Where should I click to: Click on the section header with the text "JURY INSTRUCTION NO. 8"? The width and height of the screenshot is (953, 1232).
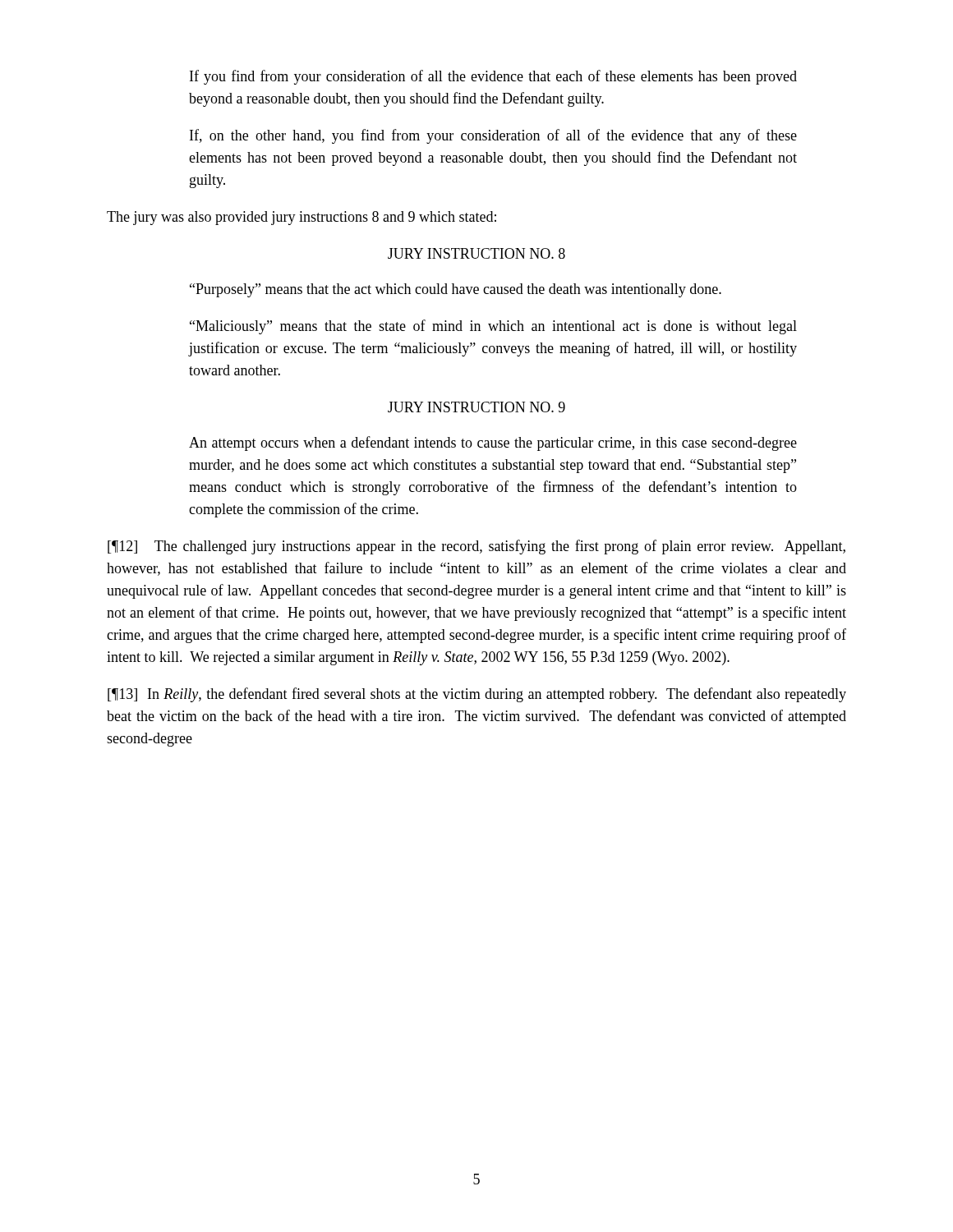click(x=476, y=254)
